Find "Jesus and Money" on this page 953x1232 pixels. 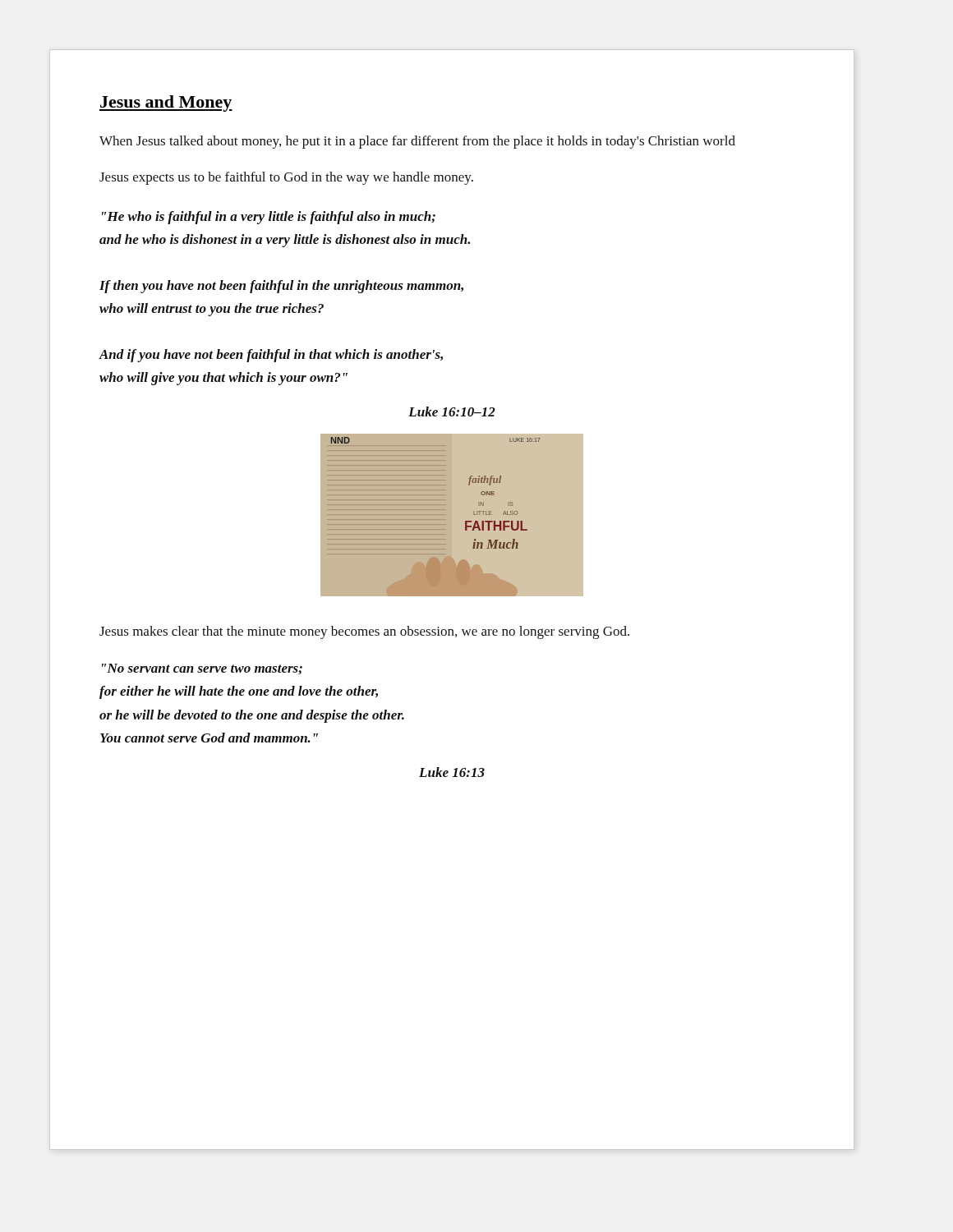tap(166, 102)
